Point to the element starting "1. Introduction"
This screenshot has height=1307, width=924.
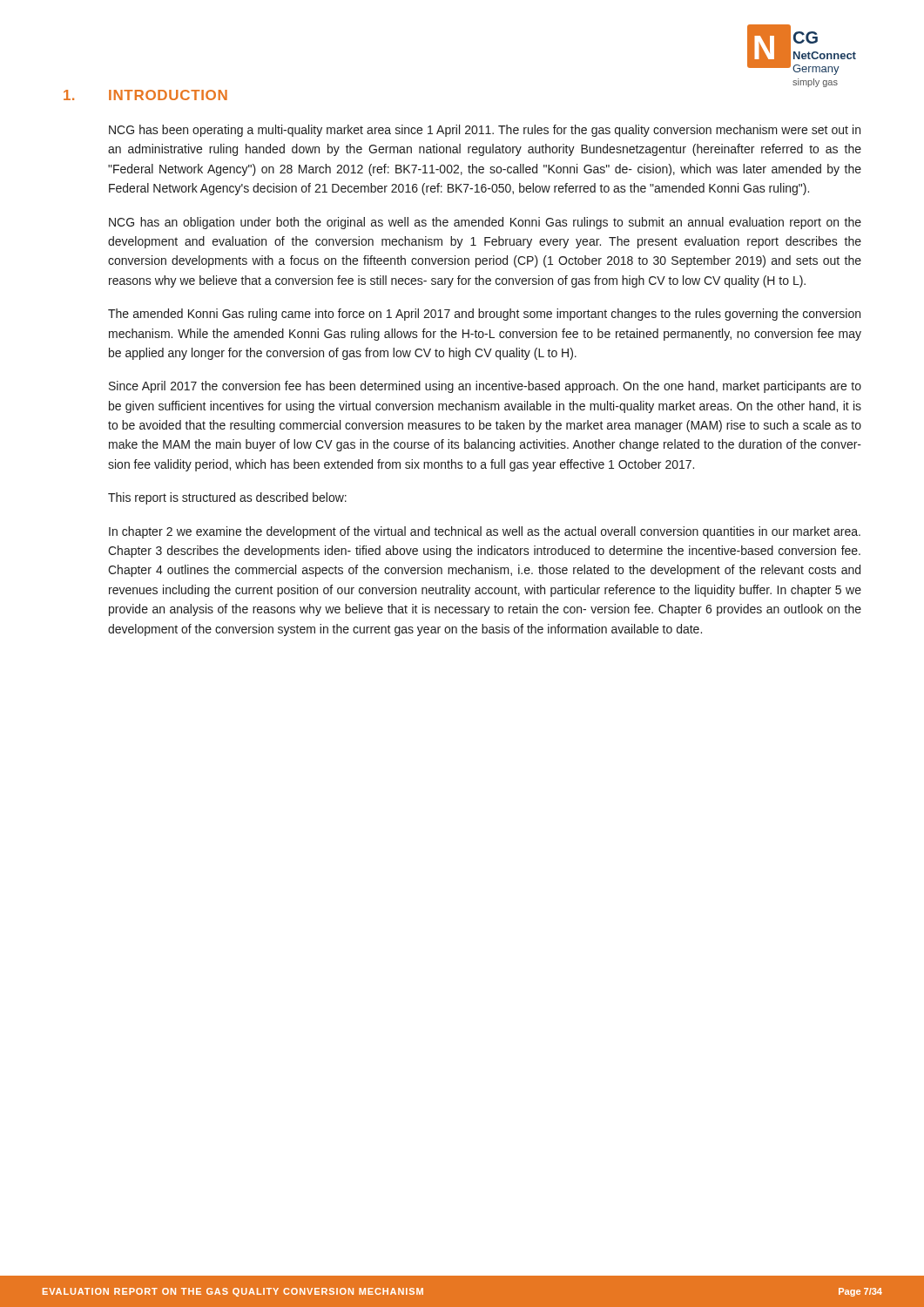point(146,96)
